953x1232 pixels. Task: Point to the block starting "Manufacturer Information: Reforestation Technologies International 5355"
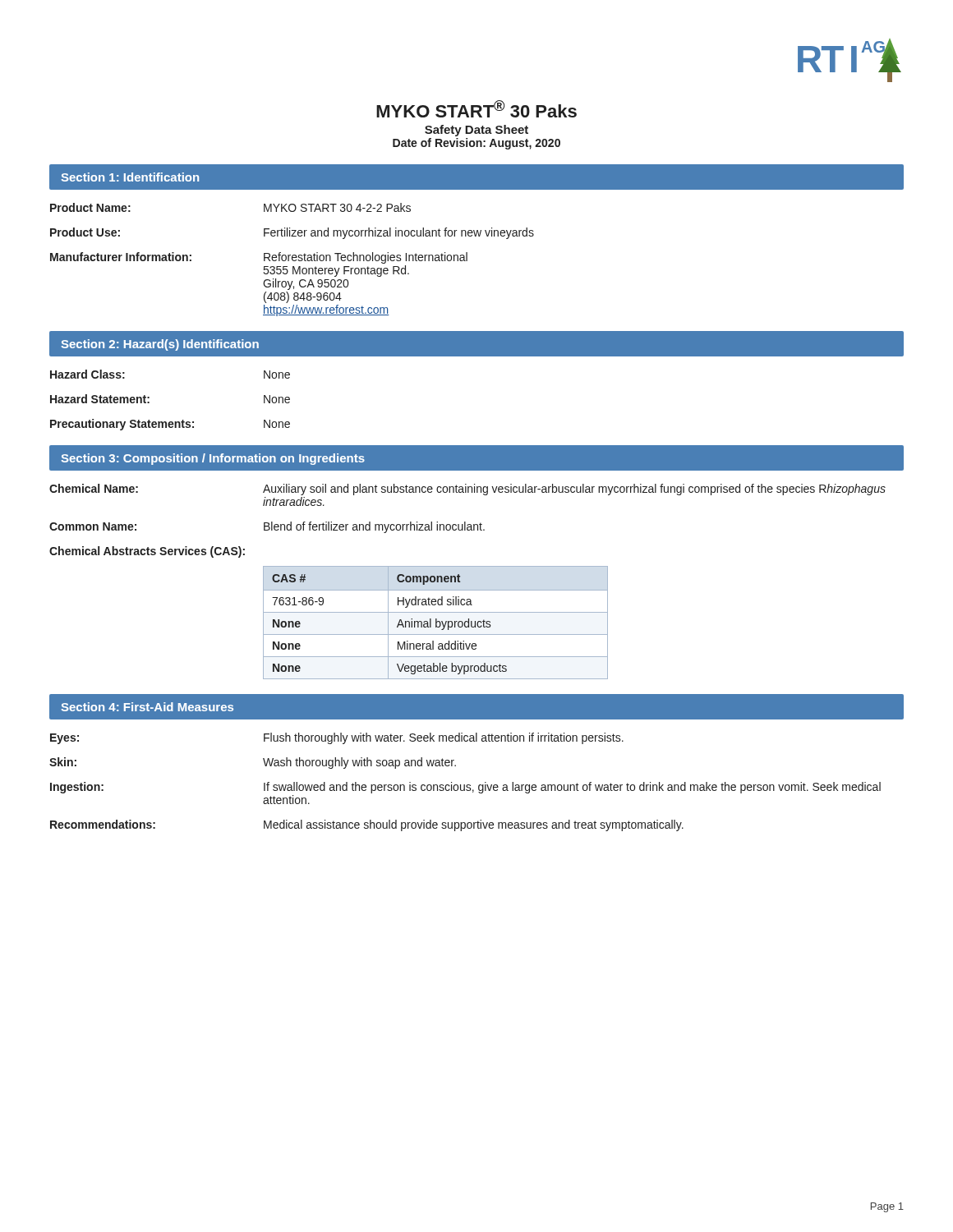click(259, 284)
